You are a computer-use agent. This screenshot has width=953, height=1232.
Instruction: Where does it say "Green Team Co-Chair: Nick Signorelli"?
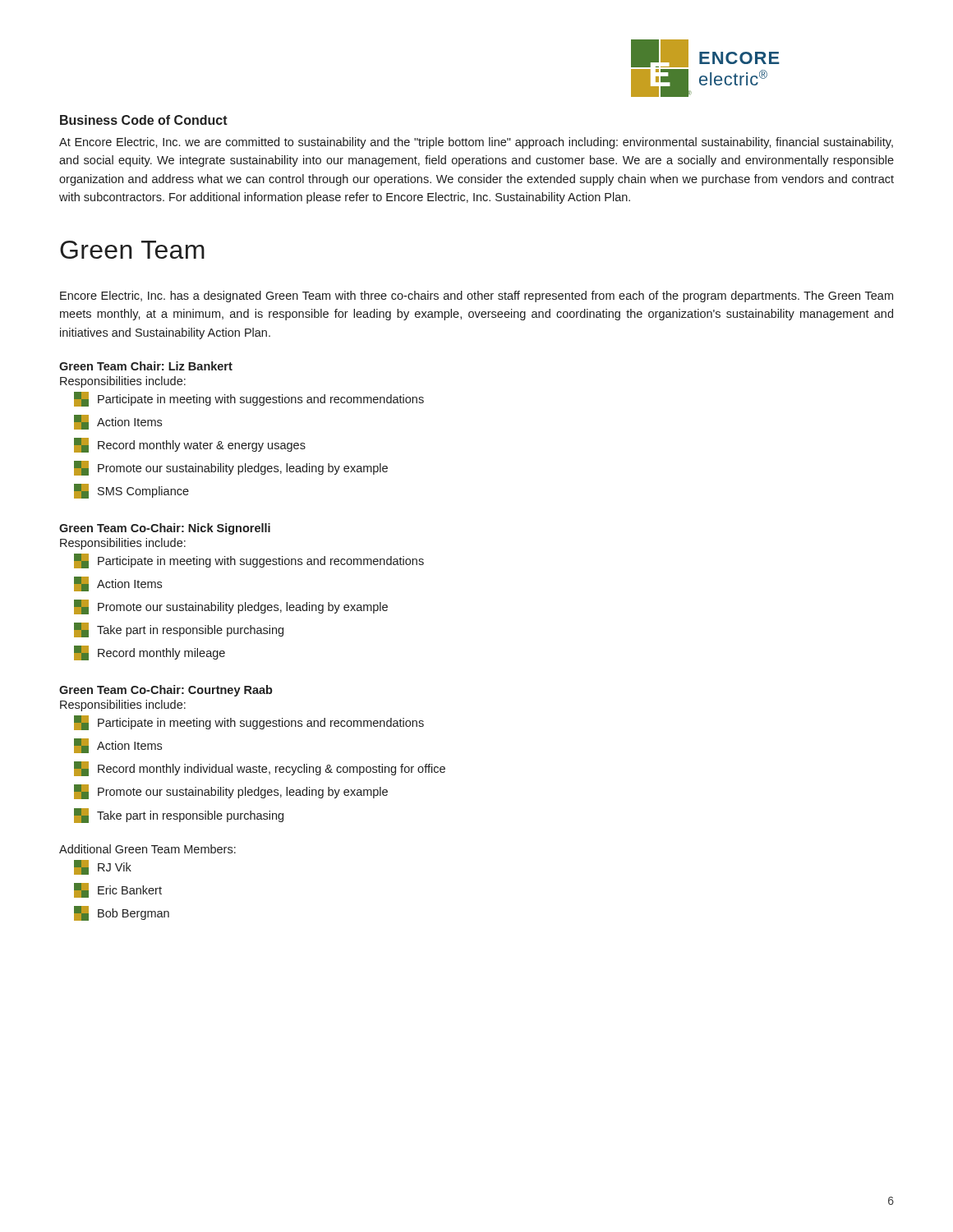[165, 528]
